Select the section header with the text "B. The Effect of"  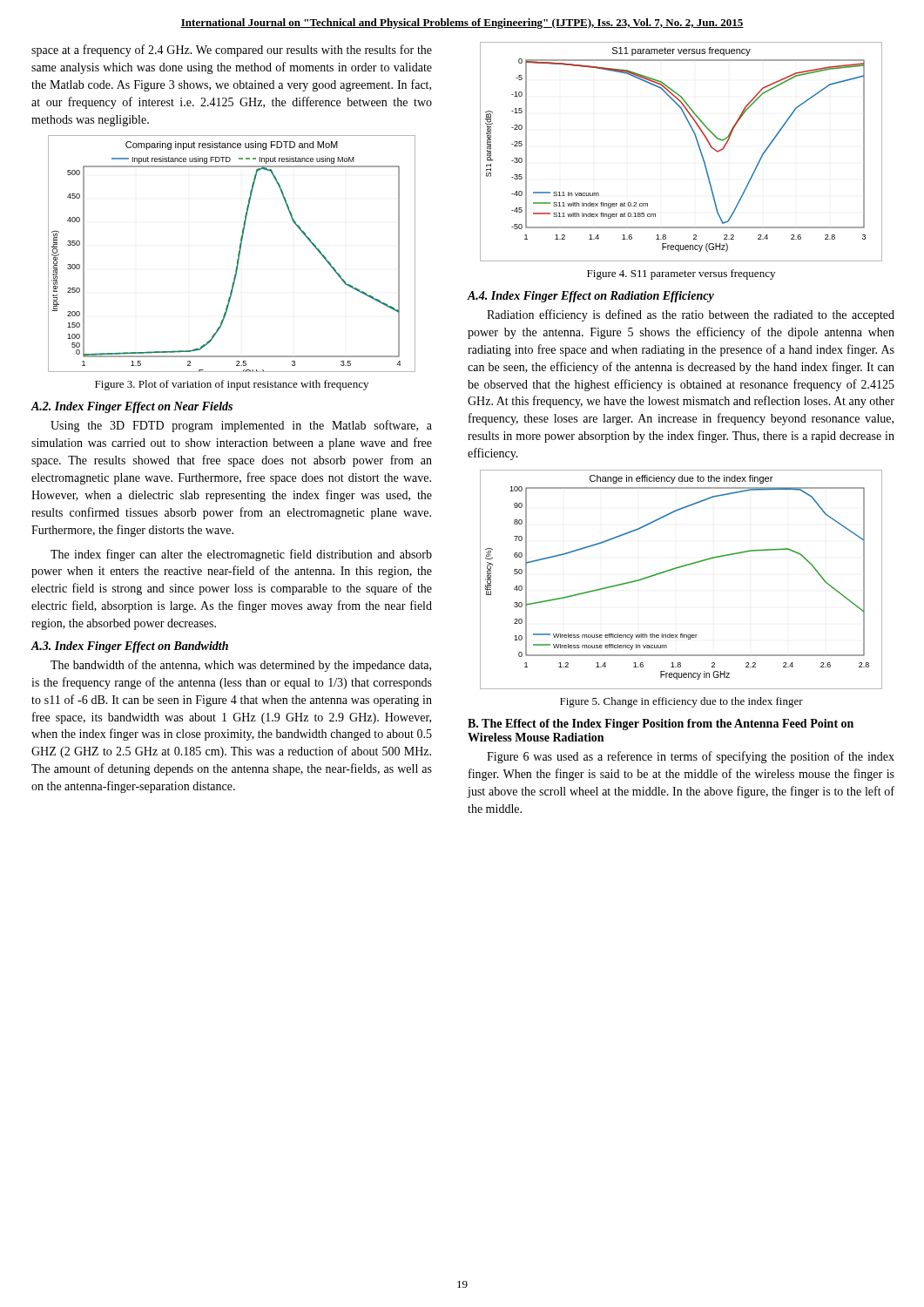661,730
